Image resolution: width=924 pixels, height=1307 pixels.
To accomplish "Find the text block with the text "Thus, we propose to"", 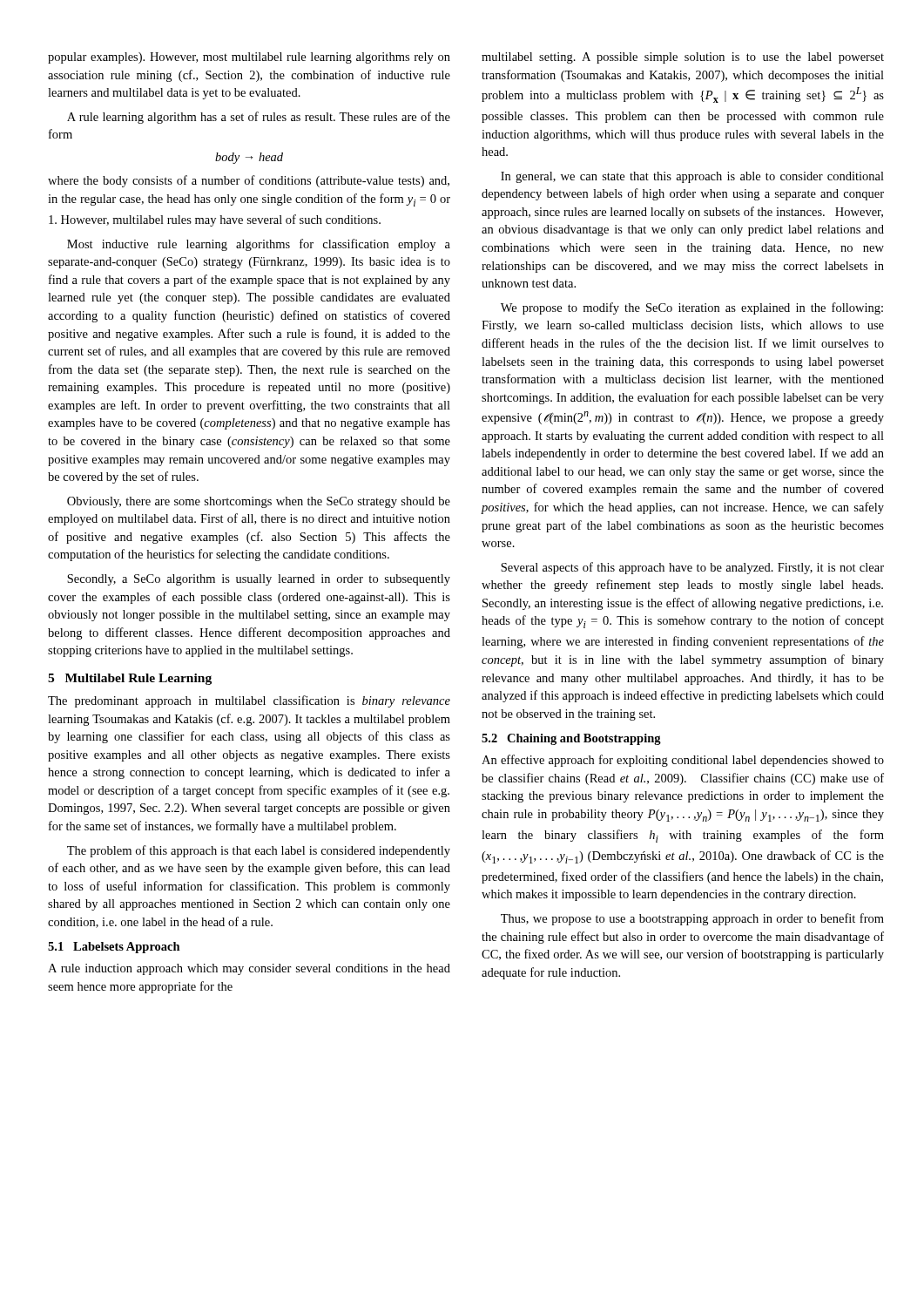I will [683, 945].
